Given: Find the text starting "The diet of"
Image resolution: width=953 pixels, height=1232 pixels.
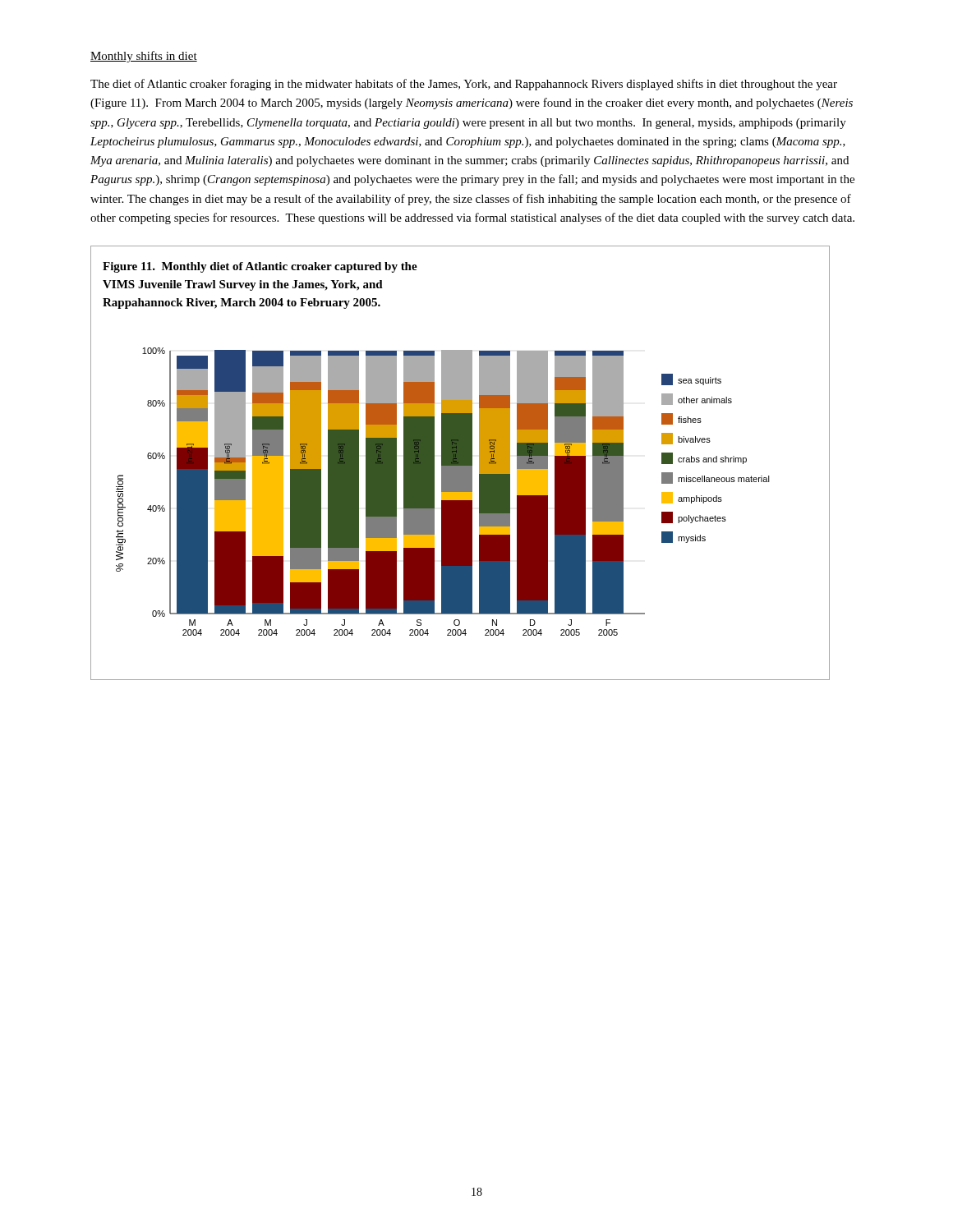Looking at the screenshot, I should point(473,151).
